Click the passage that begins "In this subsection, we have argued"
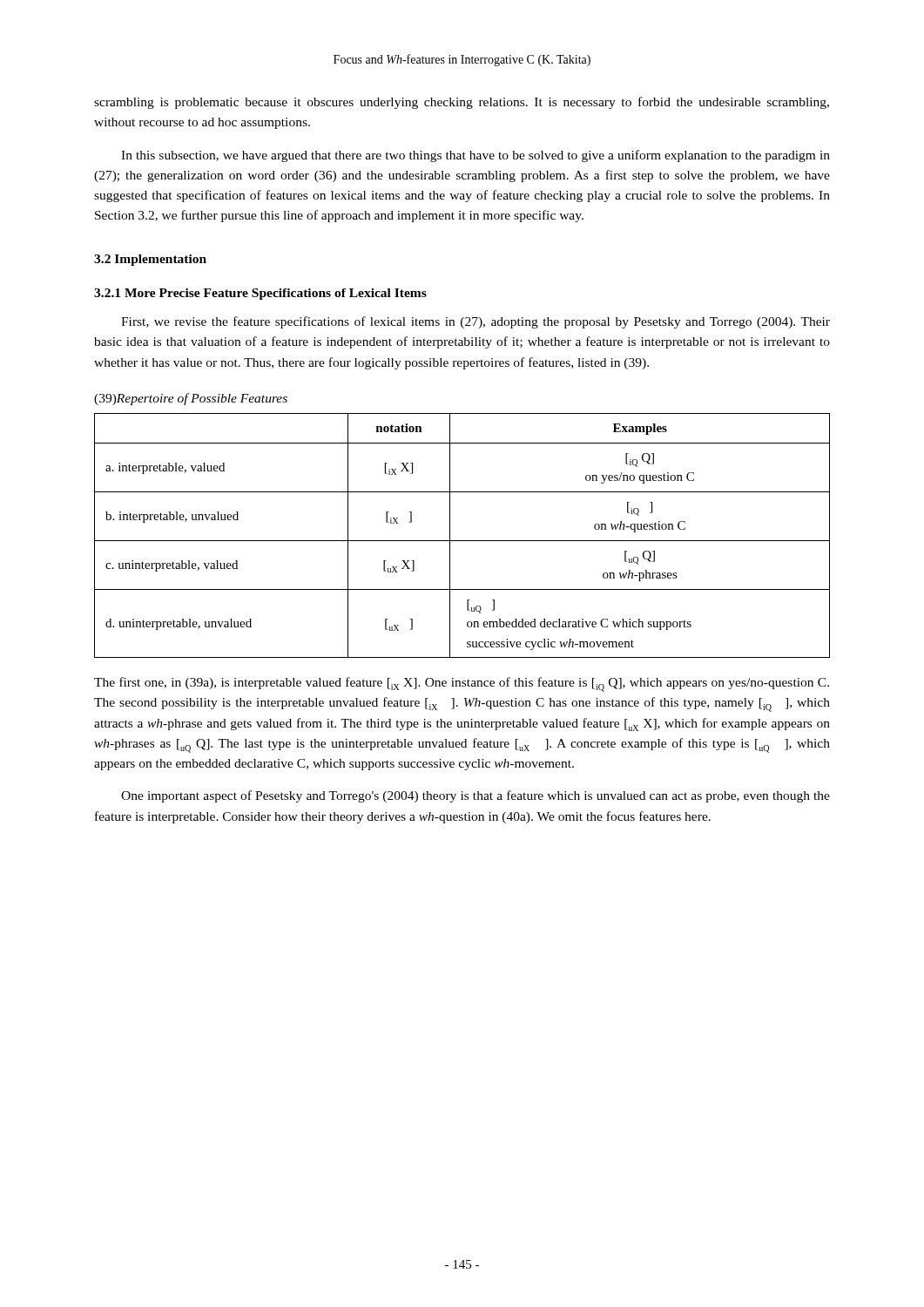 (x=462, y=185)
